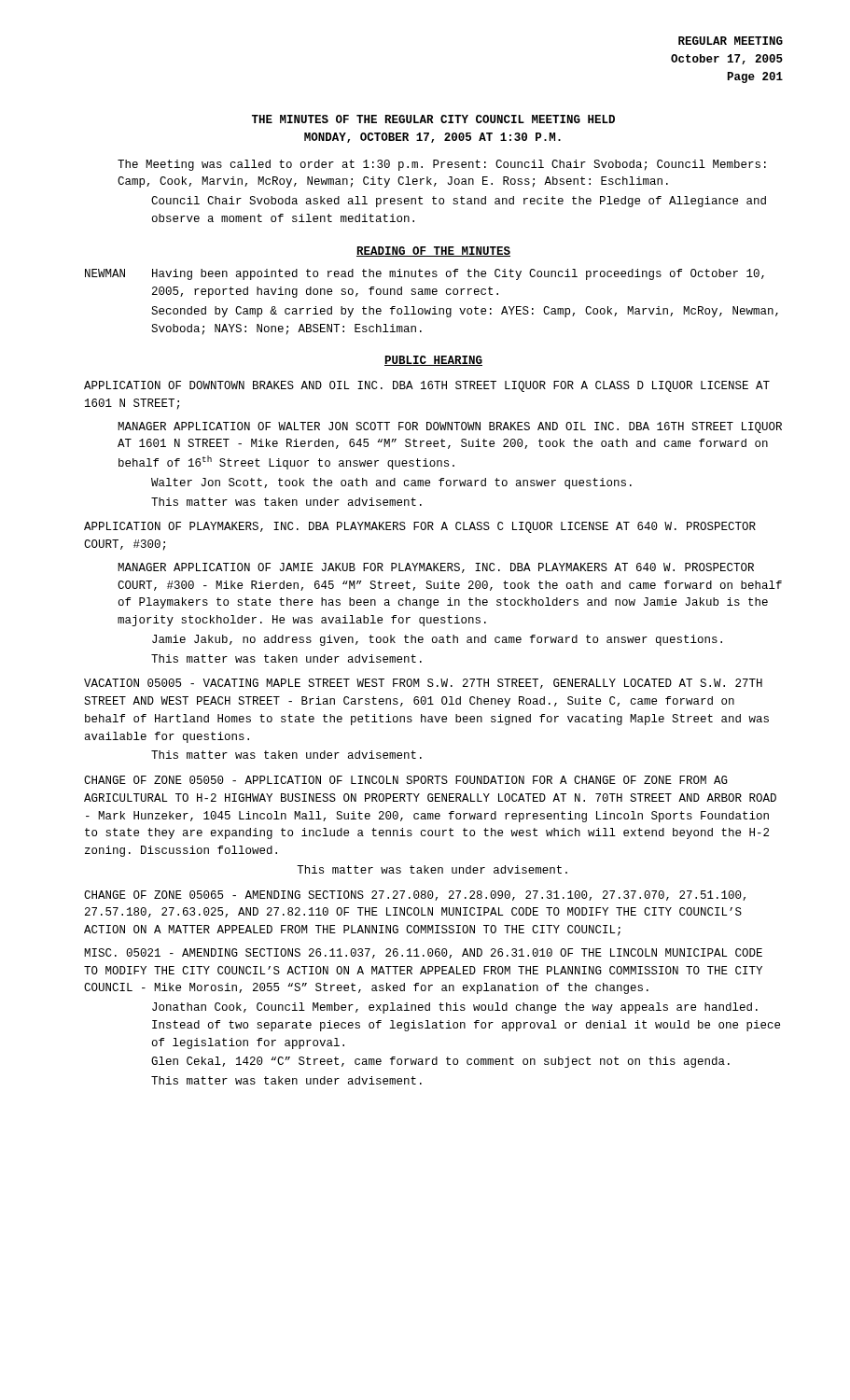Find the block on this page that starts "The Meeting was"
This screenshot has width=850, height=1400.
pos(450,192)
